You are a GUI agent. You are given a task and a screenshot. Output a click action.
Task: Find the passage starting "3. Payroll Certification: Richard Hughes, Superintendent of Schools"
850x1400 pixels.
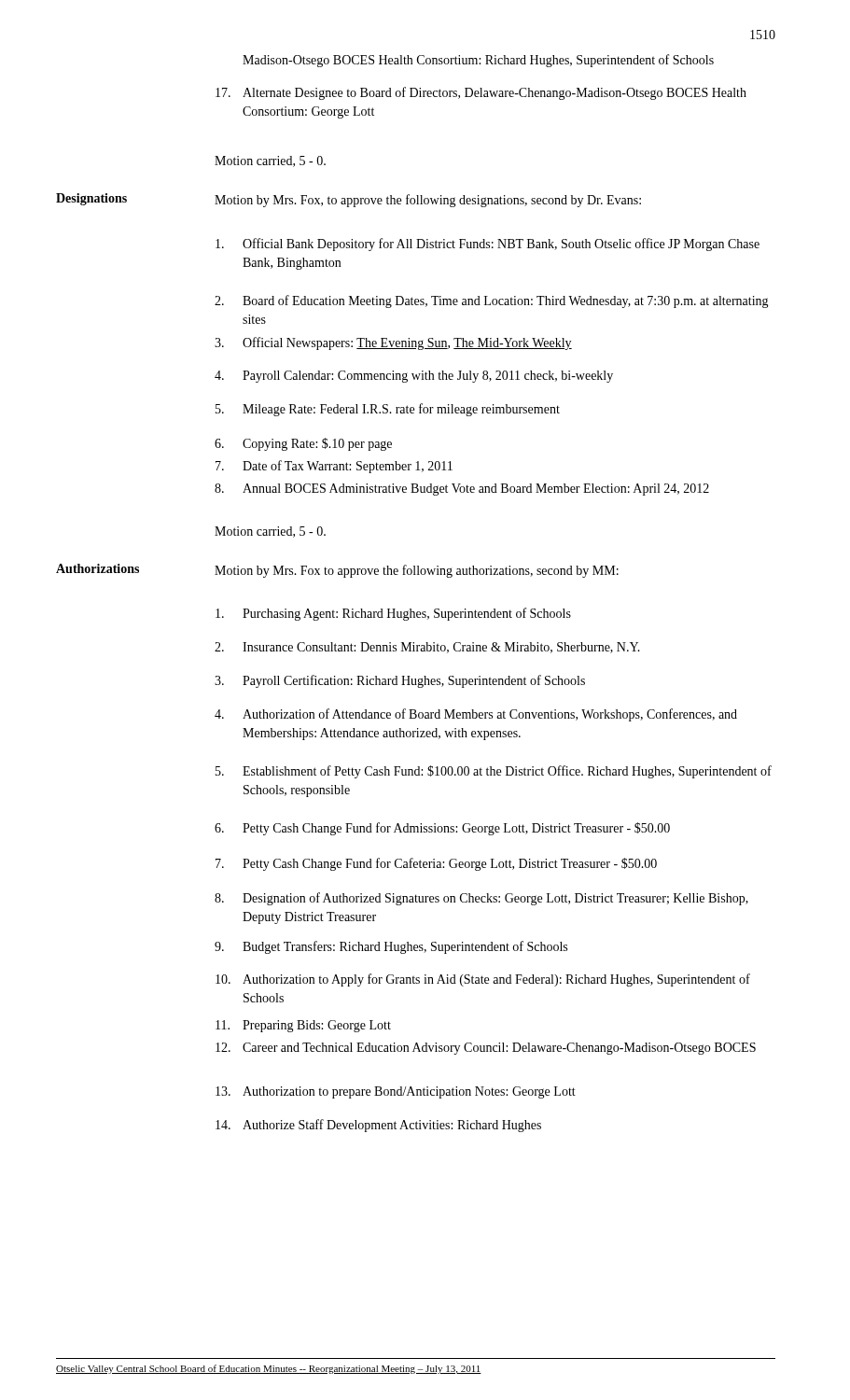400,681
